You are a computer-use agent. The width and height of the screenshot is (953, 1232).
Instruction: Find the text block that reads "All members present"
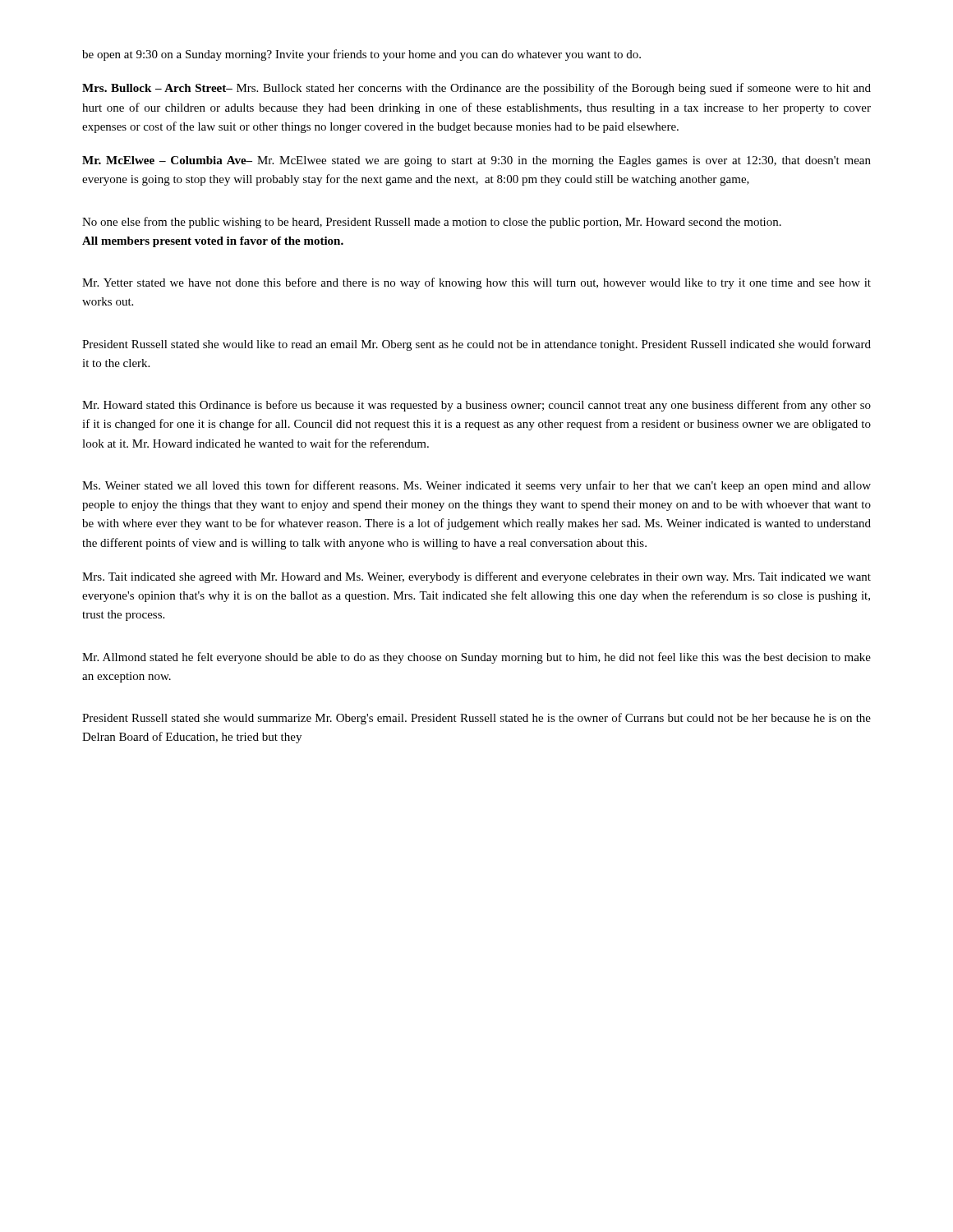click(x=213, y=240)
